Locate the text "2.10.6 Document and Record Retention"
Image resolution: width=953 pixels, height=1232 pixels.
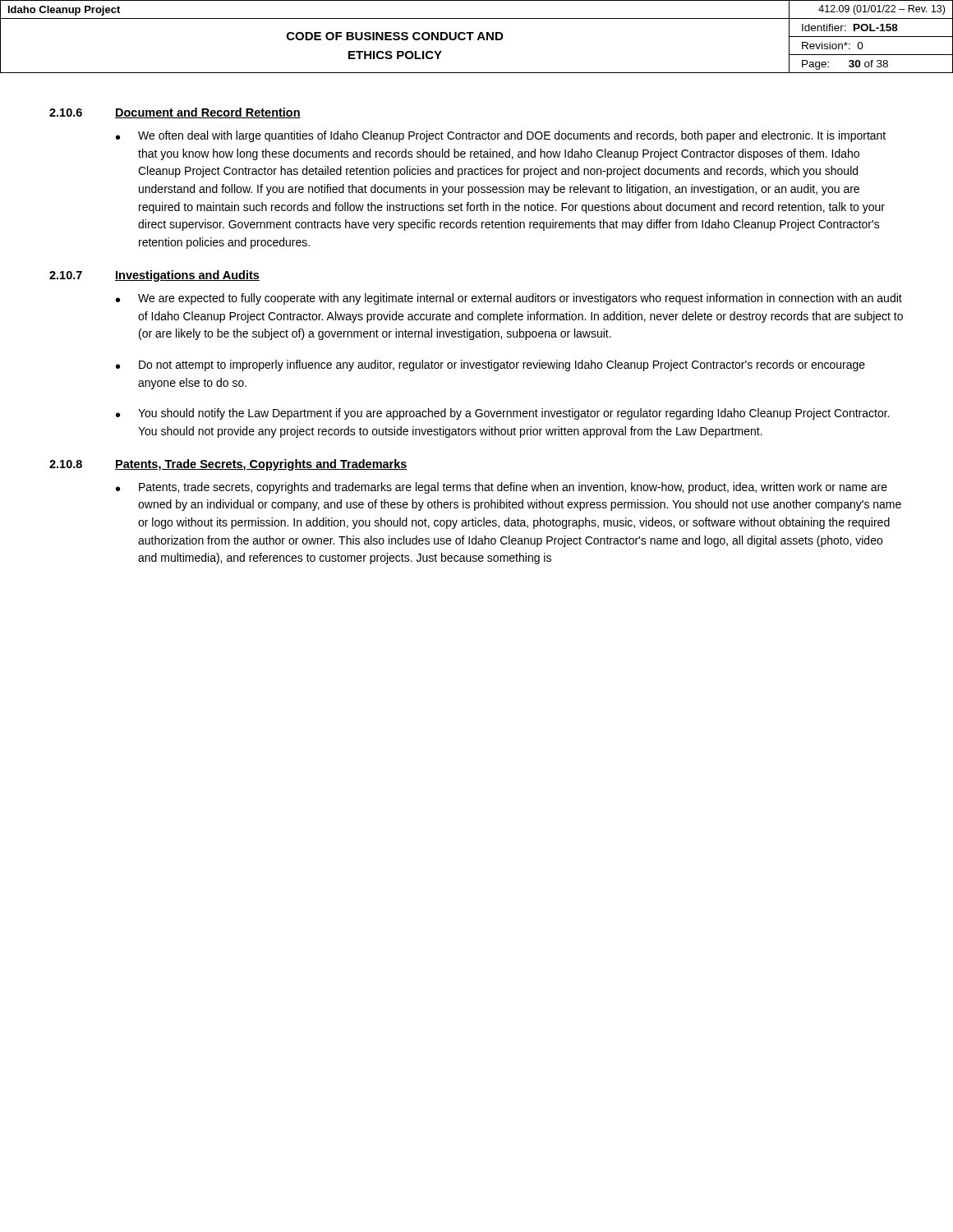point(175,113)
